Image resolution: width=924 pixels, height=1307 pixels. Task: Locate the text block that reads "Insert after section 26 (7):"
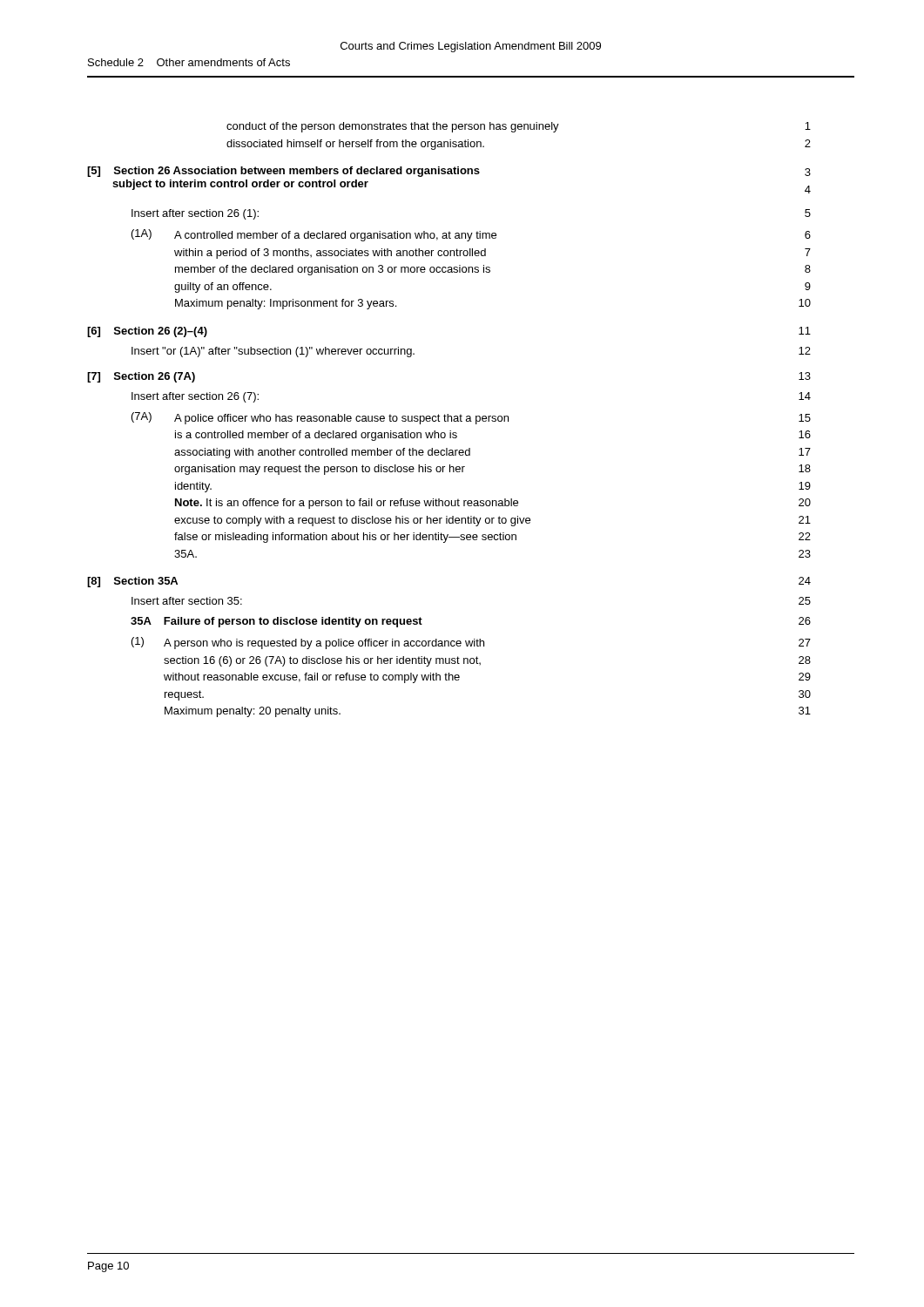tap(196, 397)
